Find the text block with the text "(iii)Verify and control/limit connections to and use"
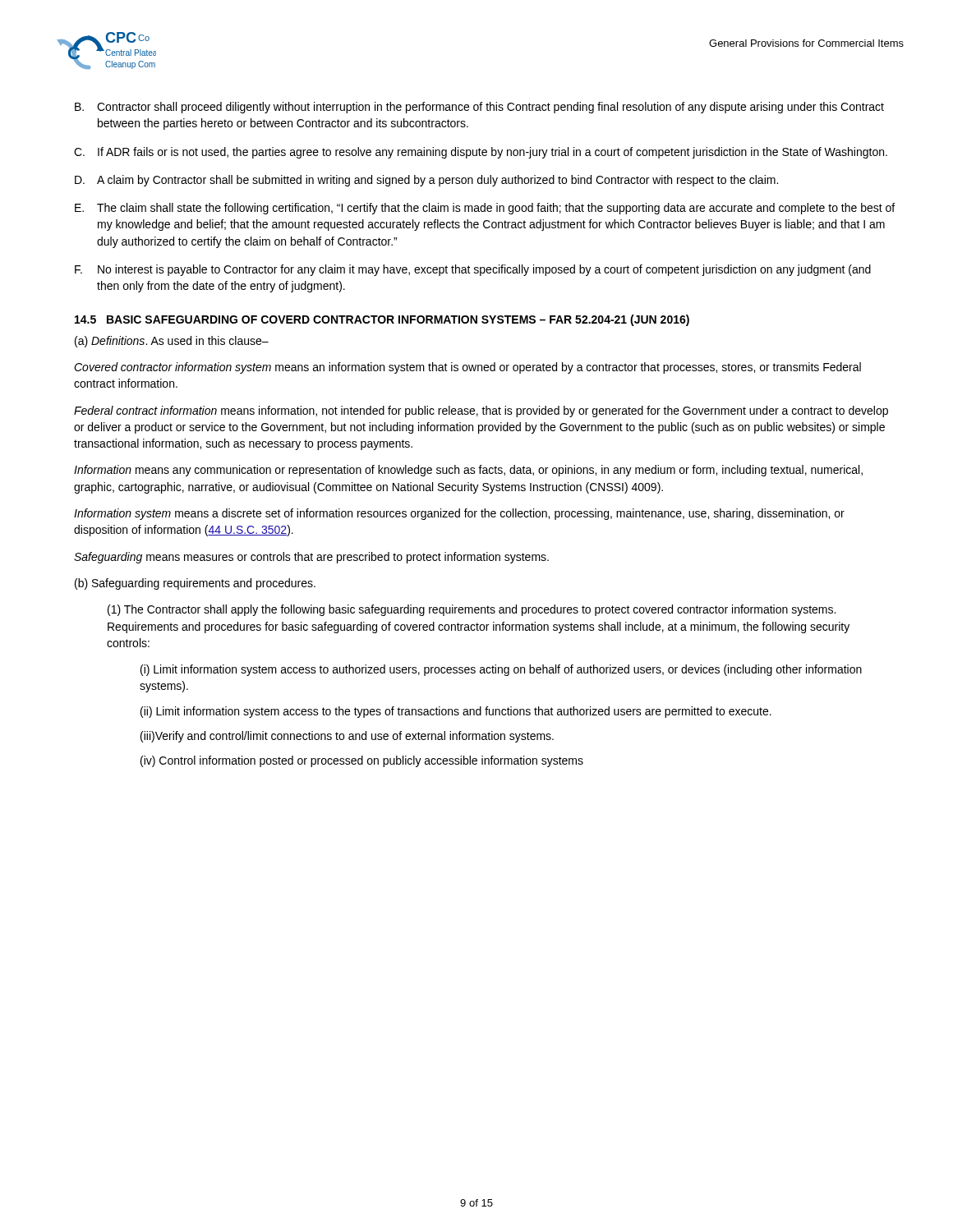953x1232 pixels. pos(347,736)
